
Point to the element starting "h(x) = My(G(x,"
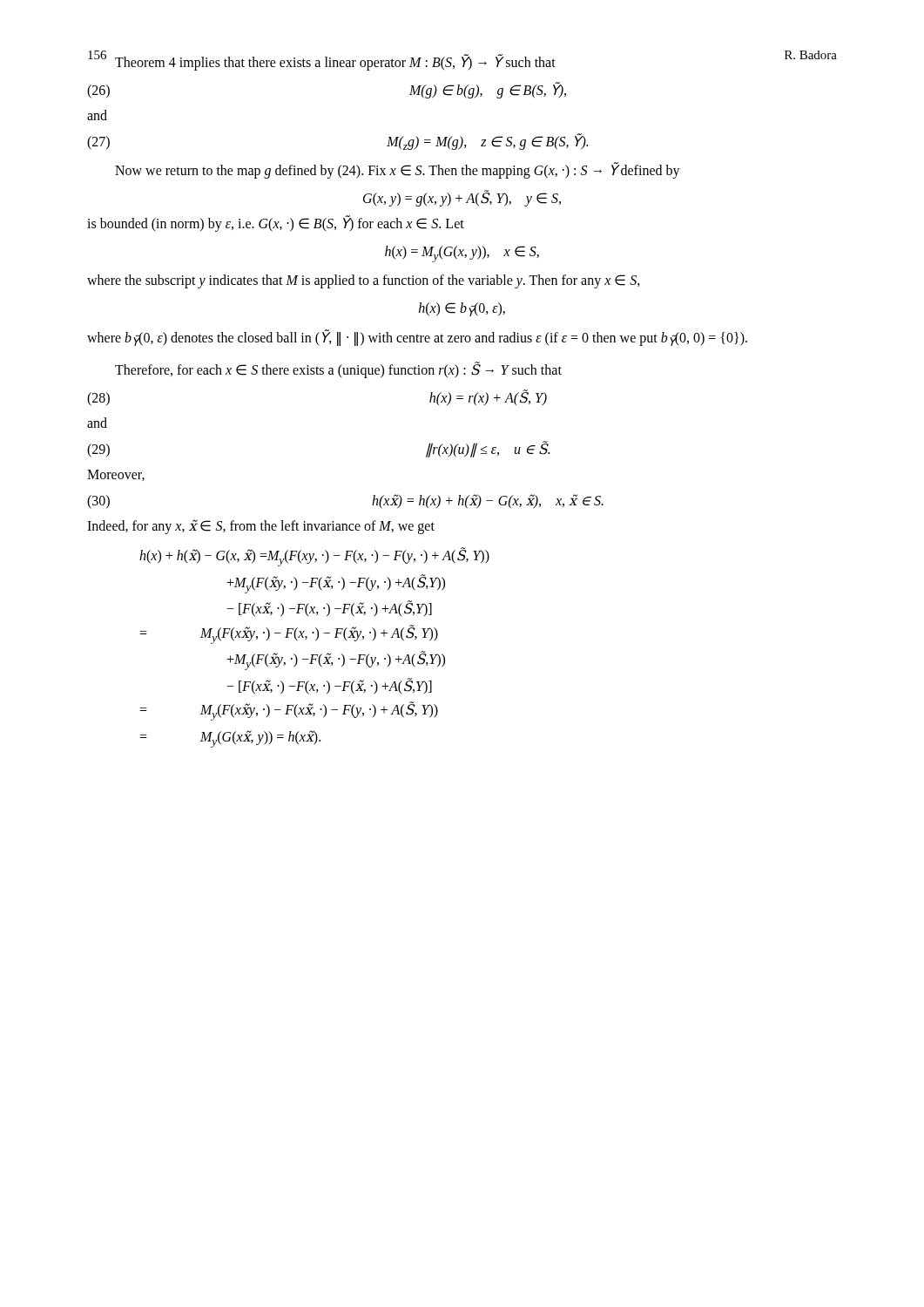coord(462,253)
